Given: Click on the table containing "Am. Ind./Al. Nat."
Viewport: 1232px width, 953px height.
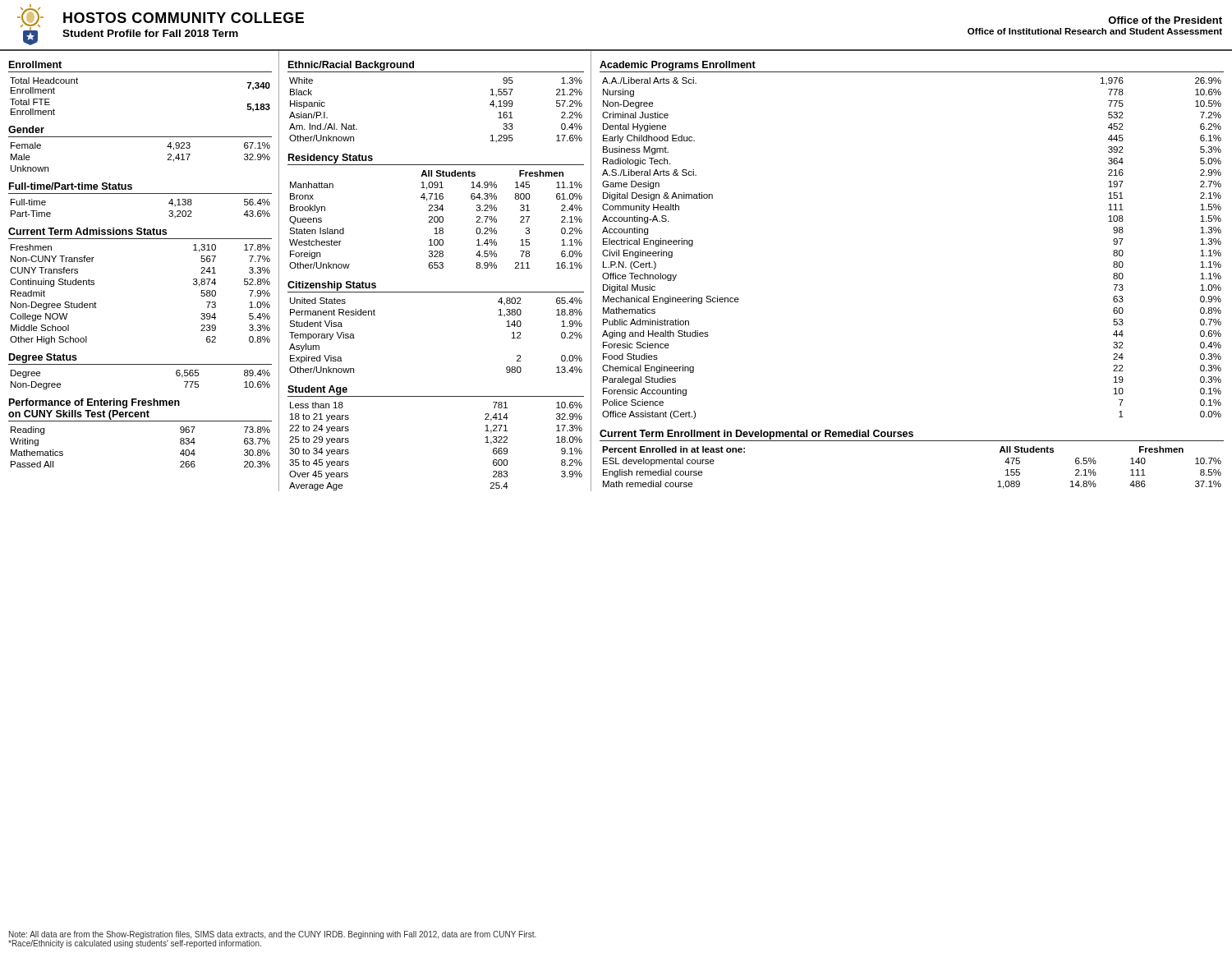Looking at the screenshot, I should click(x=436, y=109).
